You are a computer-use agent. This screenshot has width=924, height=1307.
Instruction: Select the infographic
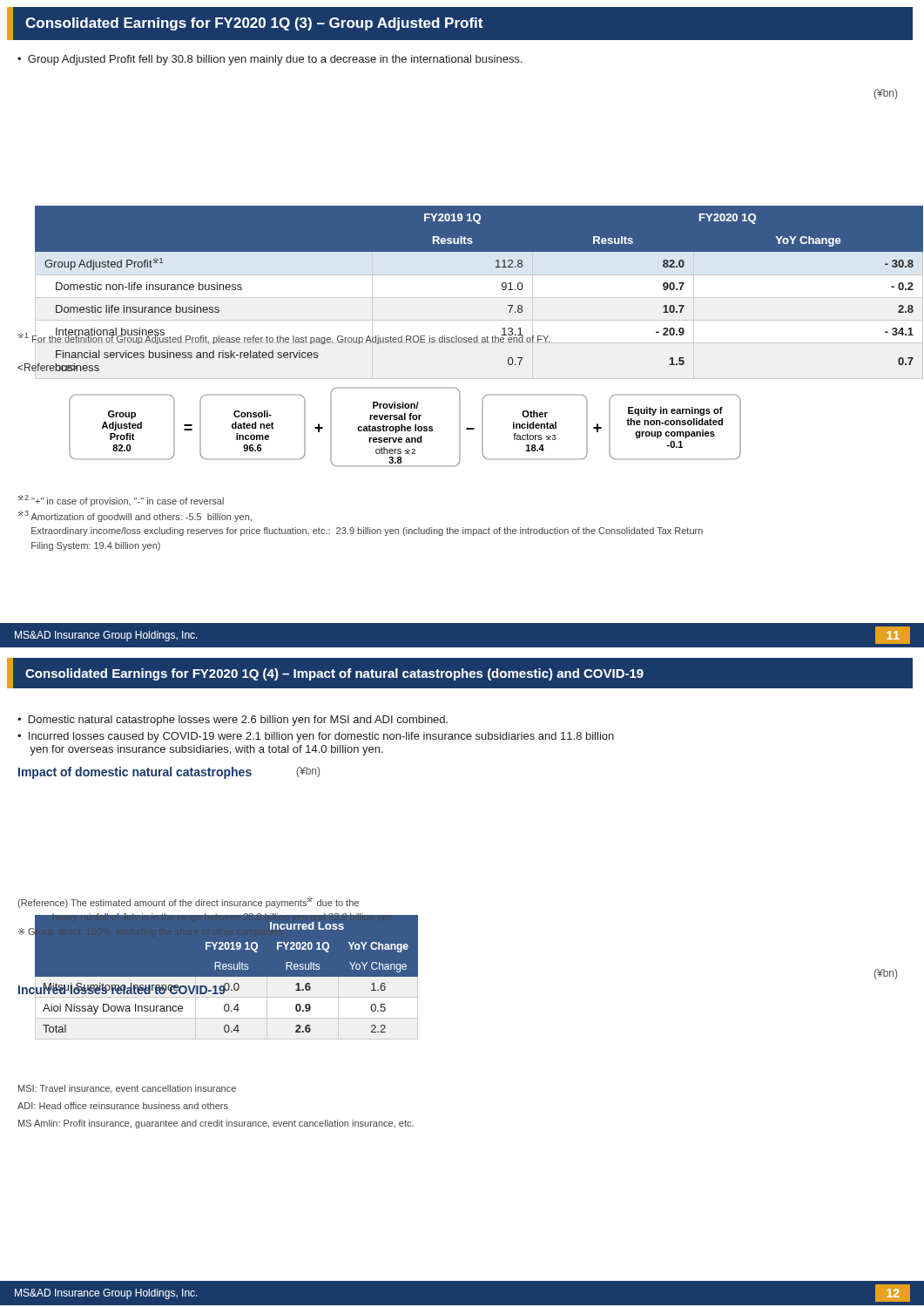(x=462, y=431)
